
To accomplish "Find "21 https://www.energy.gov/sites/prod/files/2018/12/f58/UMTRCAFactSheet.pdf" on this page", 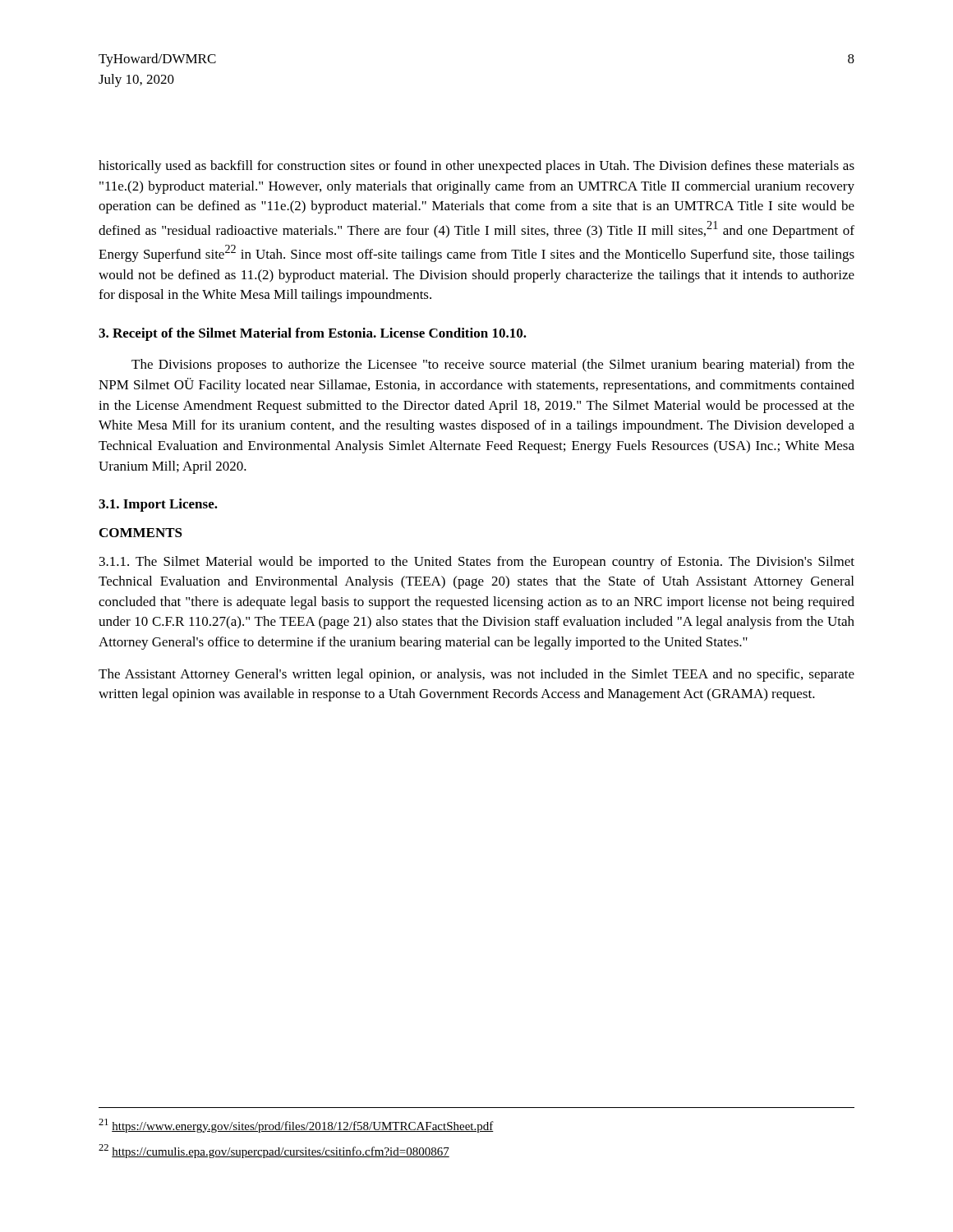I will (x=296, y=1124).
